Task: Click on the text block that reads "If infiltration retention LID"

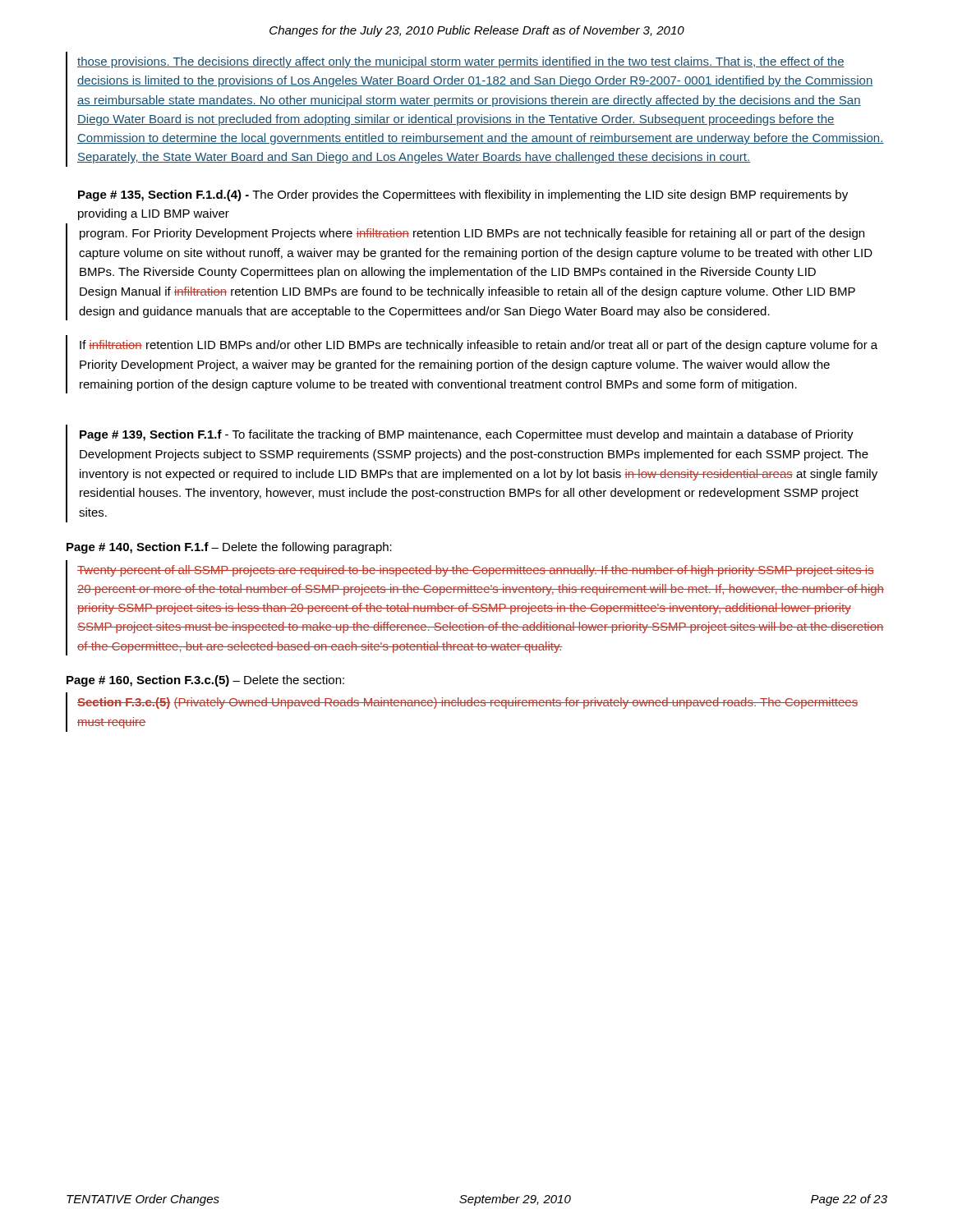Action: click(x=476, y=365)
